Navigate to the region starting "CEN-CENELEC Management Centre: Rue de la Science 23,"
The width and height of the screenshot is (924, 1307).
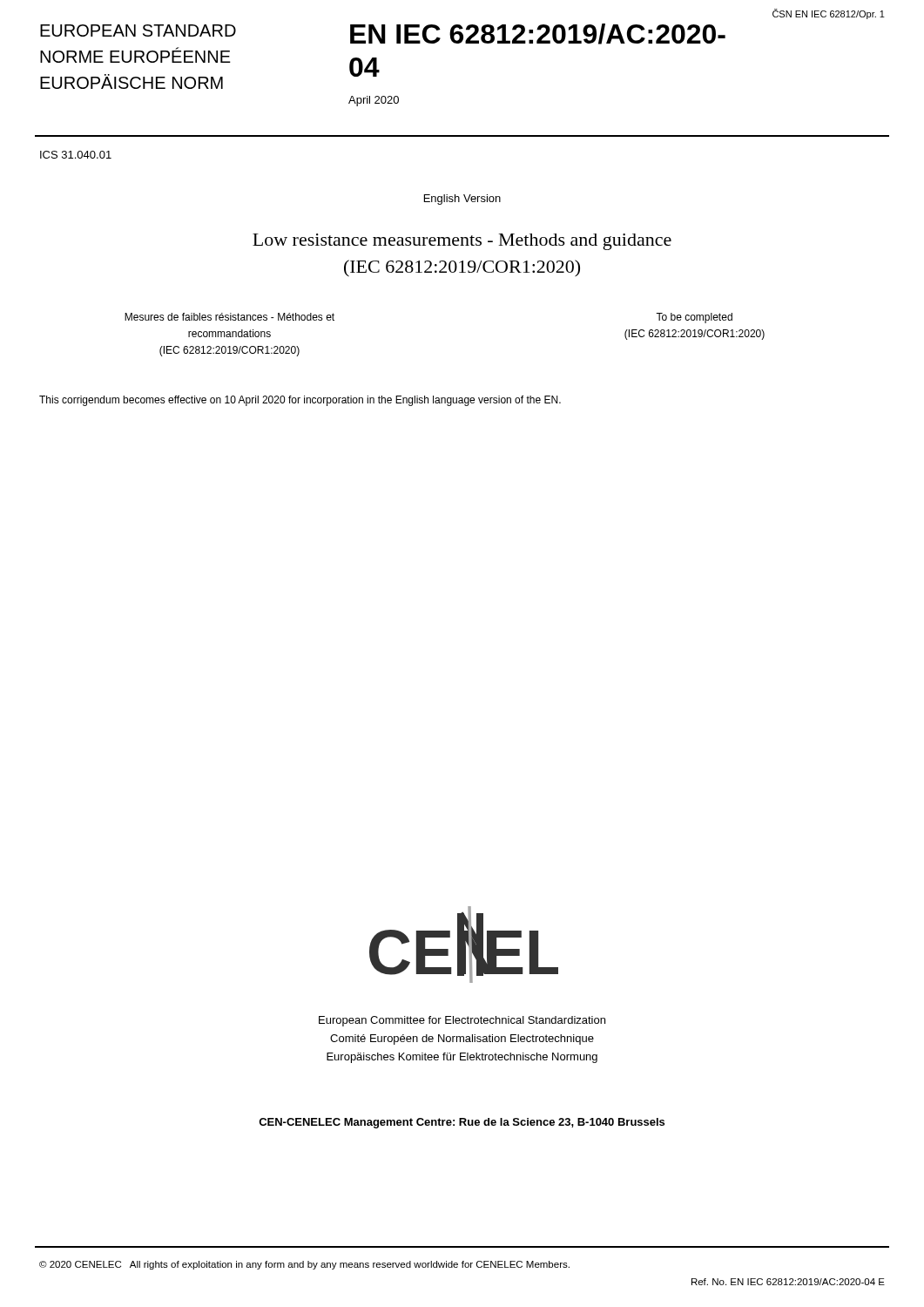point(462,1122)
